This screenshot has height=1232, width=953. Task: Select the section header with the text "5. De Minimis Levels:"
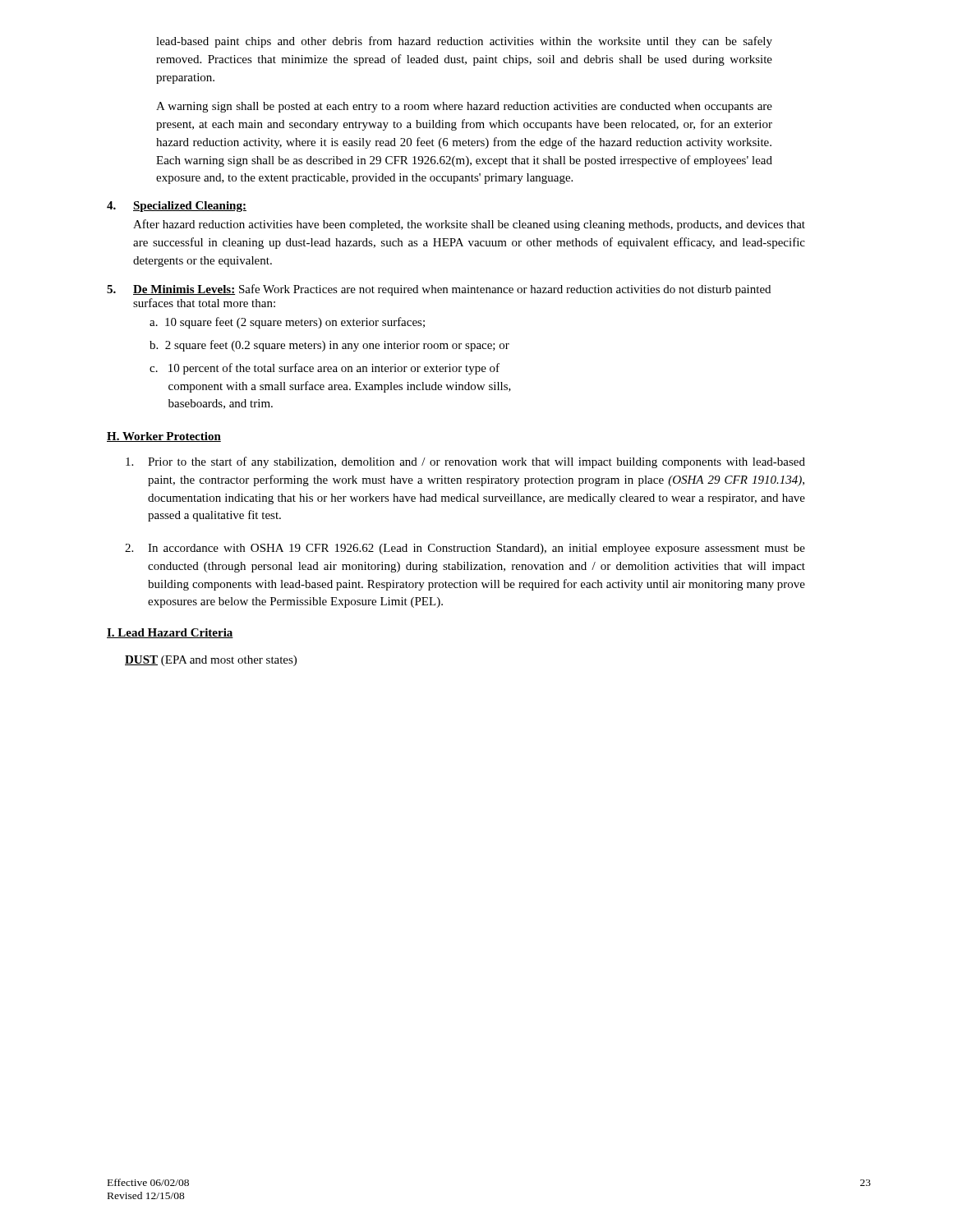[x=456, y=297]
